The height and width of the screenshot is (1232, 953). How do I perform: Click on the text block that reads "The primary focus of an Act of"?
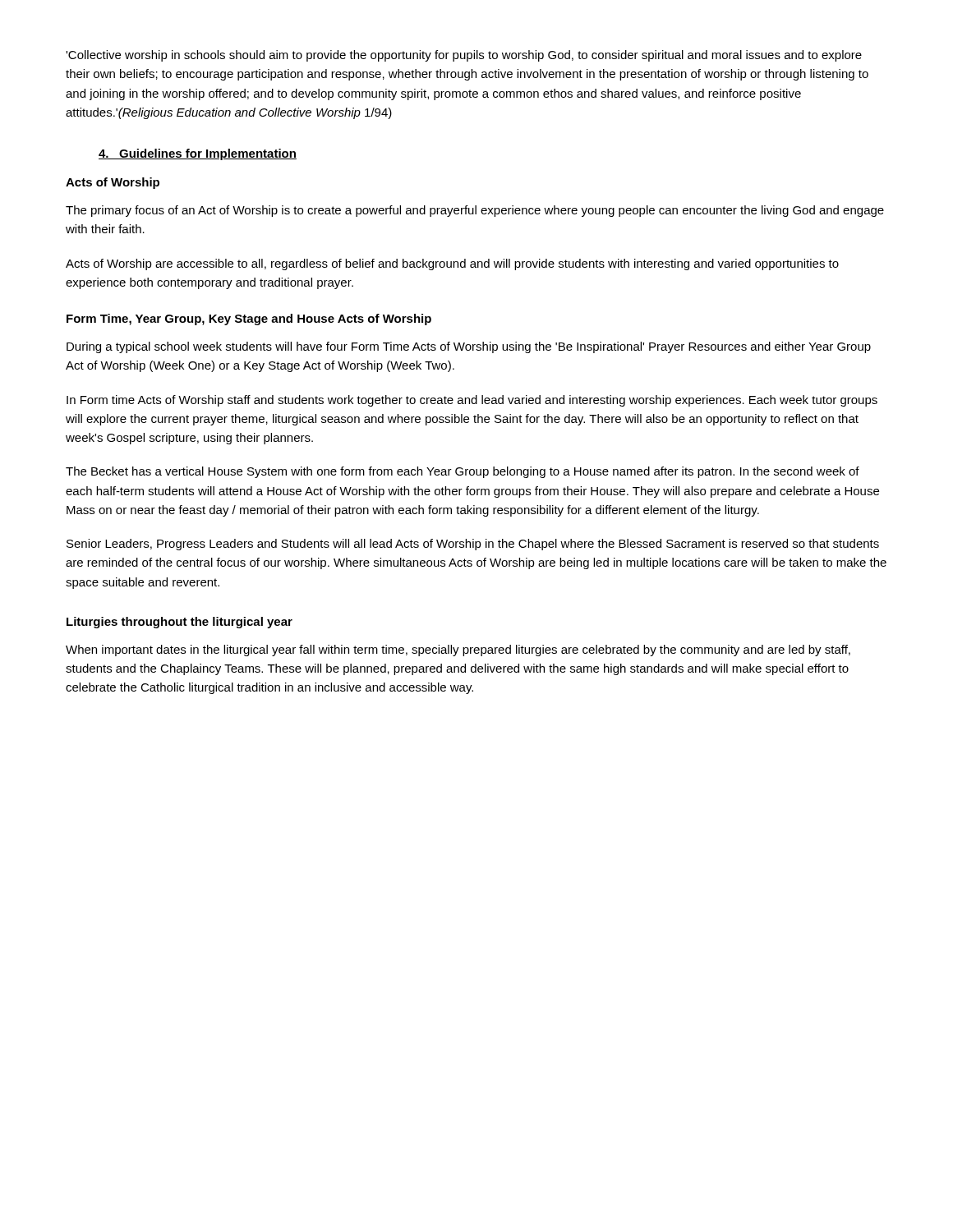point(475,219)
